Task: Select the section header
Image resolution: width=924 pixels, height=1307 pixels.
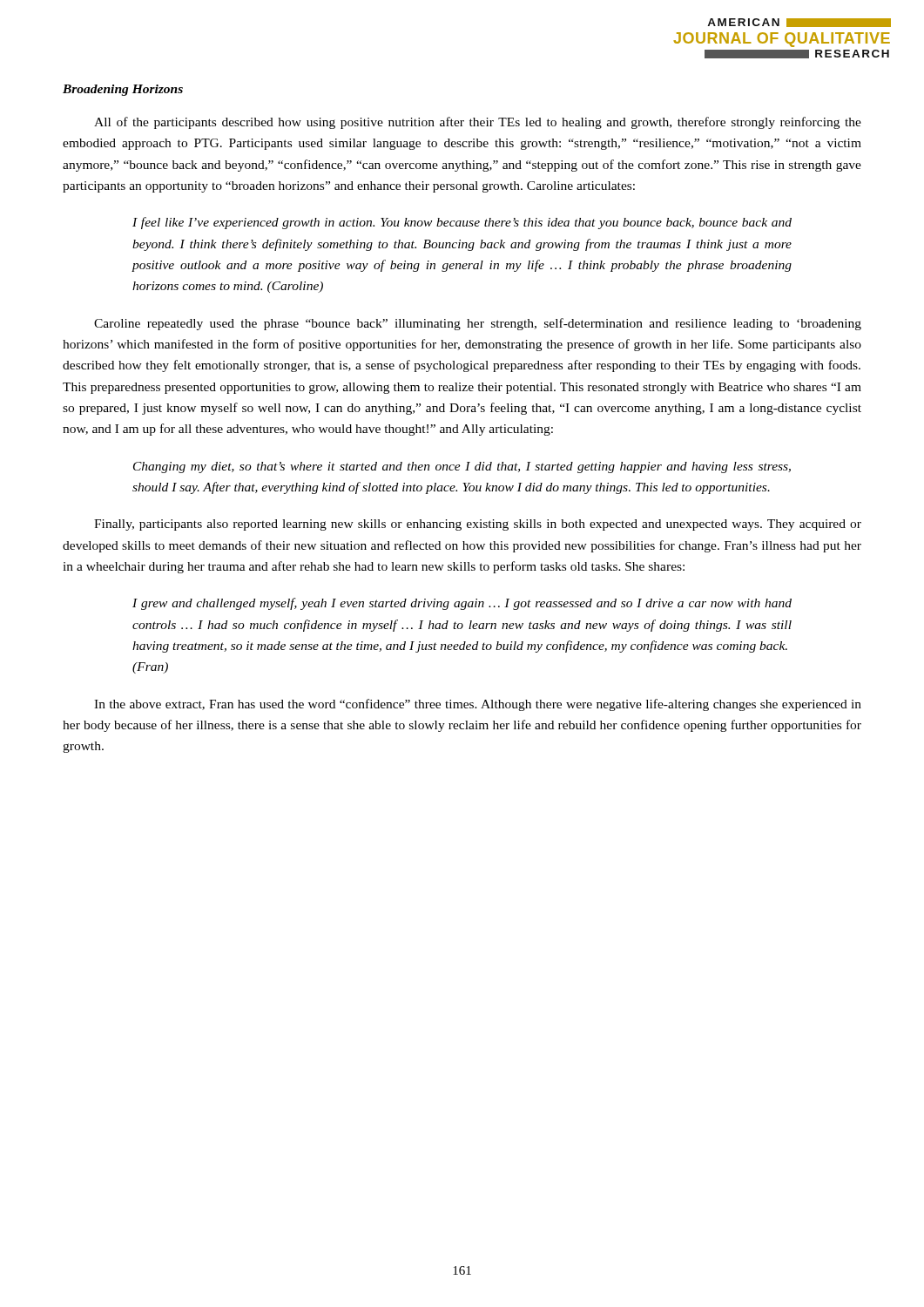Action: click(x=462, y=89)
